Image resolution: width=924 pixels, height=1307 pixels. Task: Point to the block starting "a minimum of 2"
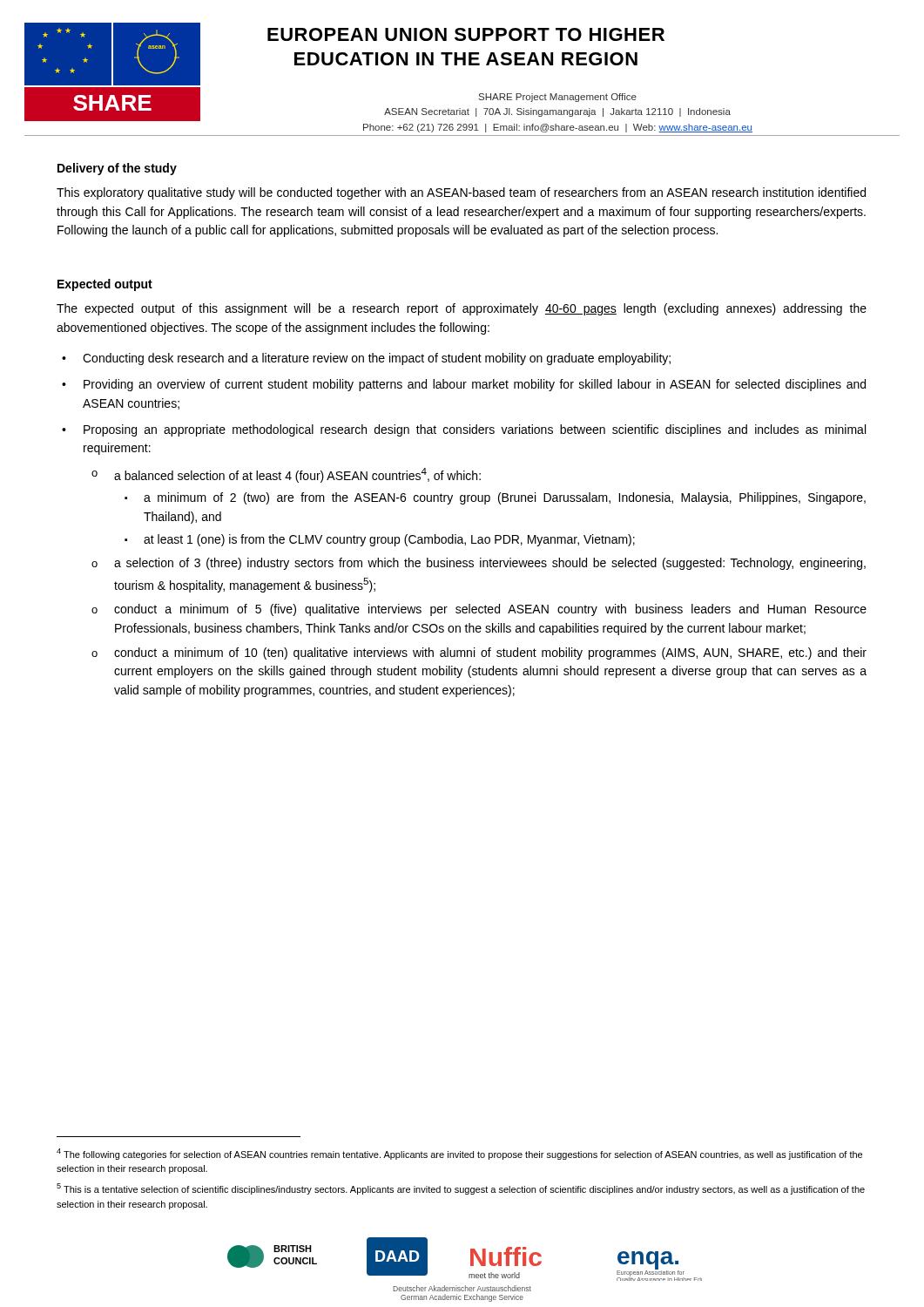tap(505, 507)
